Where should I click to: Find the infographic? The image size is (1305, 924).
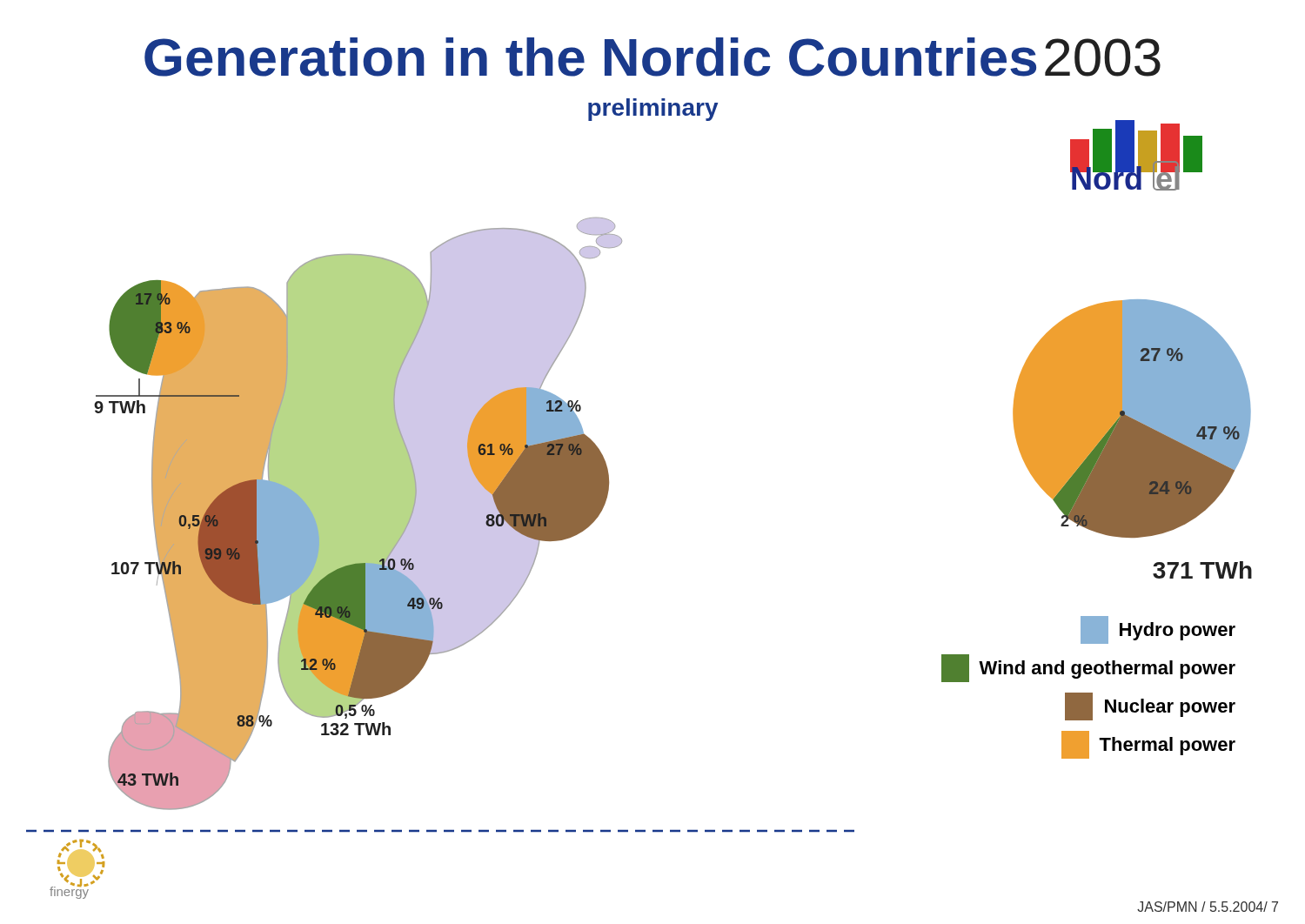point(444,496)
